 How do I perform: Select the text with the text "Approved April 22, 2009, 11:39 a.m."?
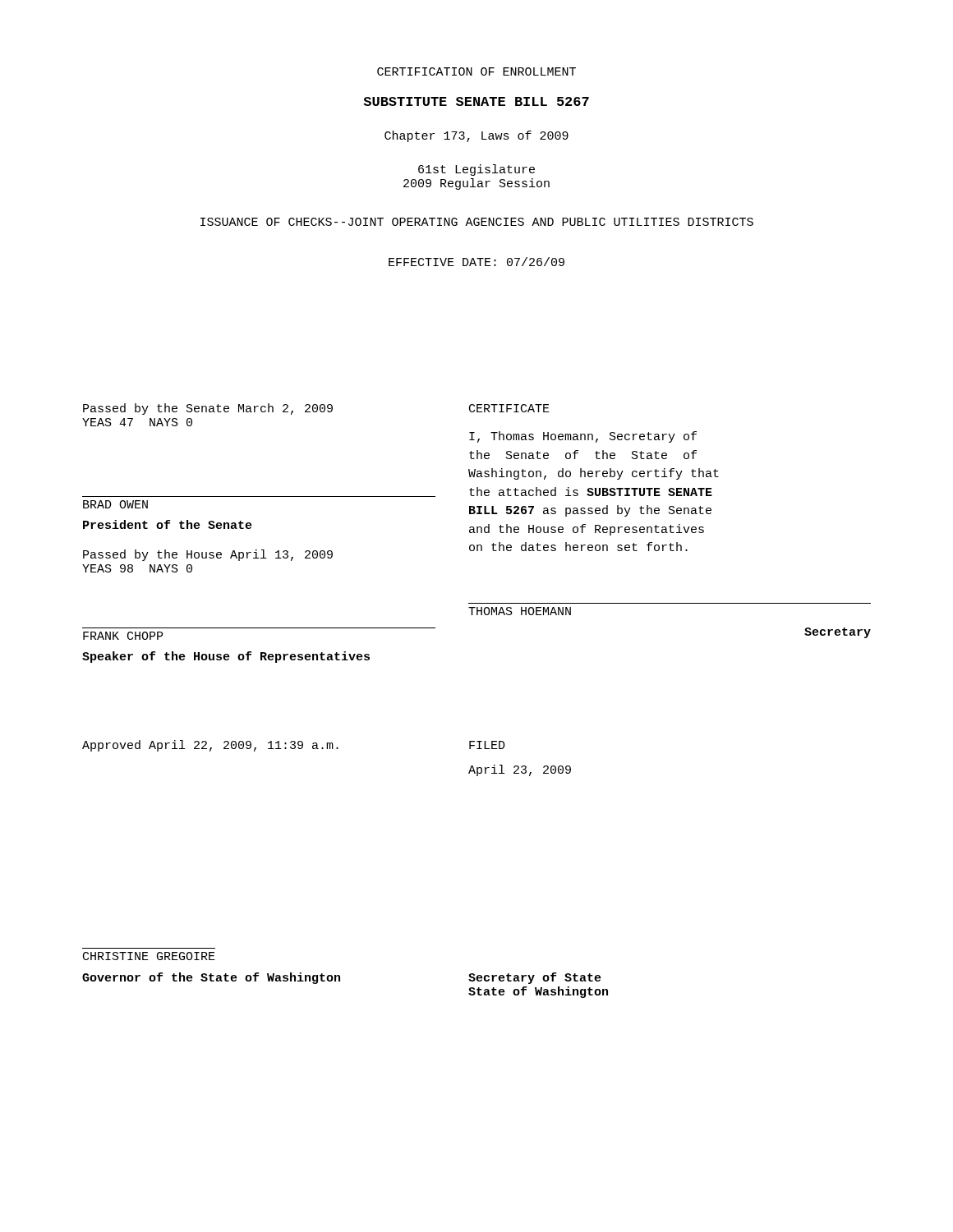coord(212,746)
